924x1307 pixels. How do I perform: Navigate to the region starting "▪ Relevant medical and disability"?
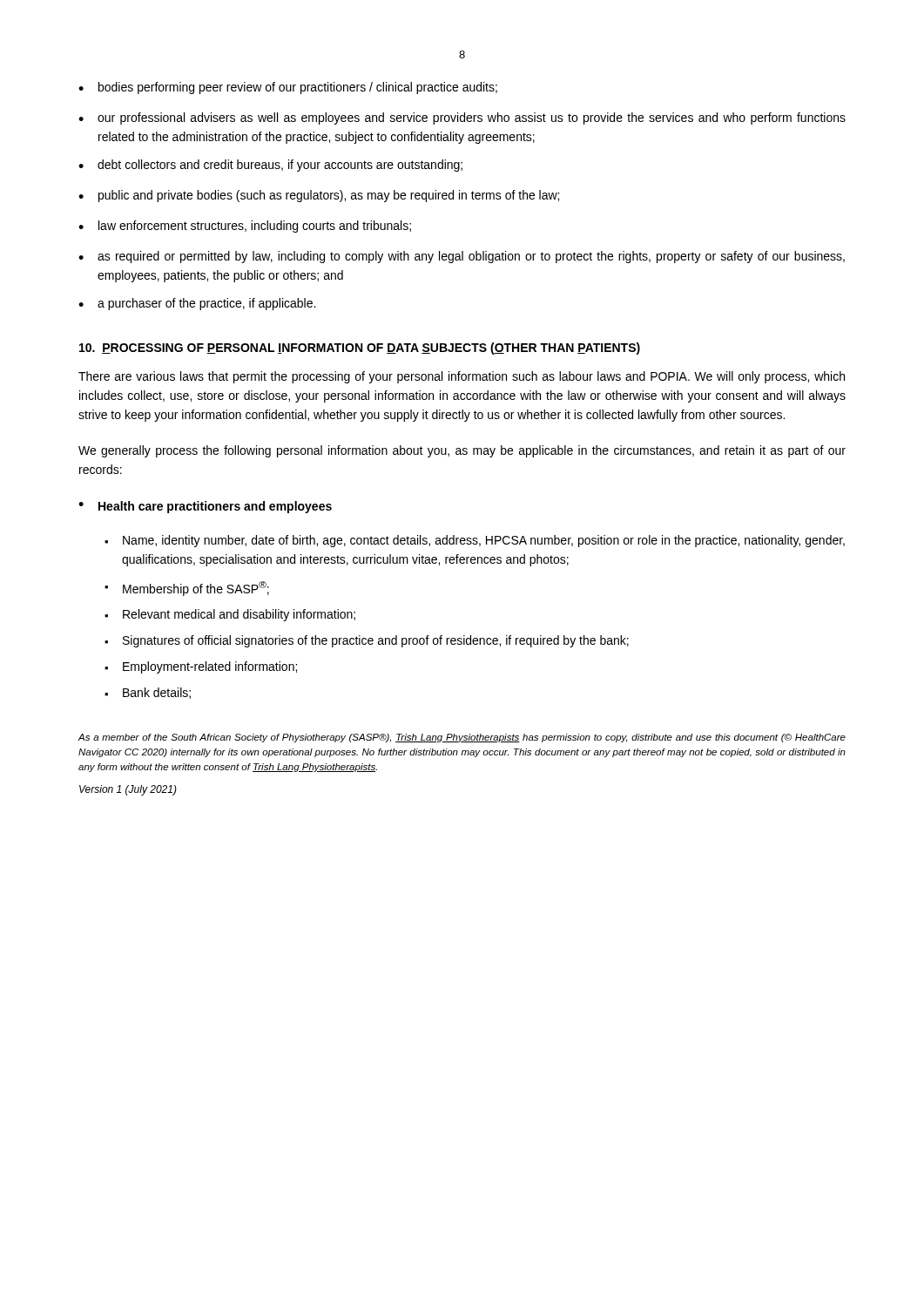click(230, 615)
